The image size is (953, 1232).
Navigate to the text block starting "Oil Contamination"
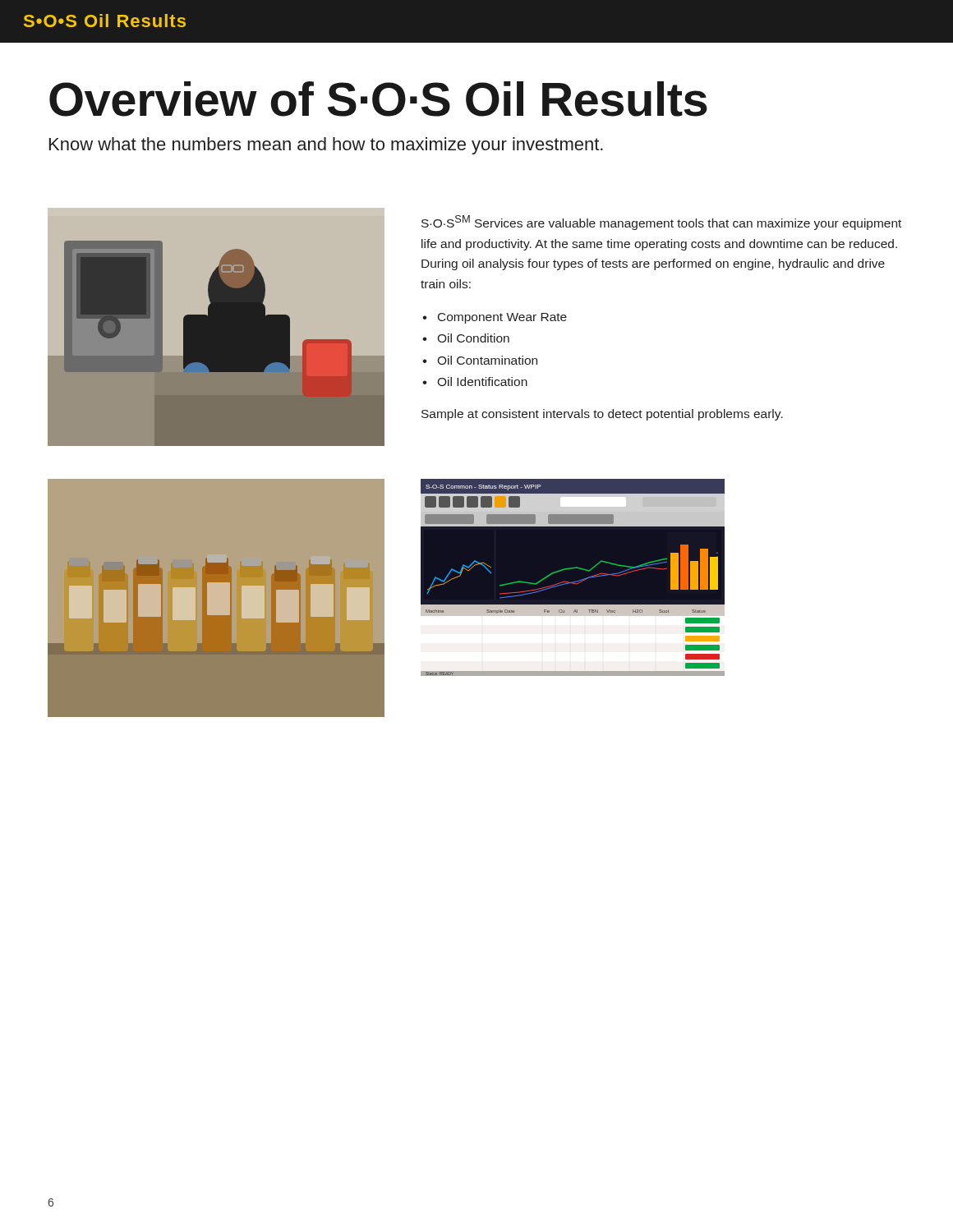(x=488, y=360)
